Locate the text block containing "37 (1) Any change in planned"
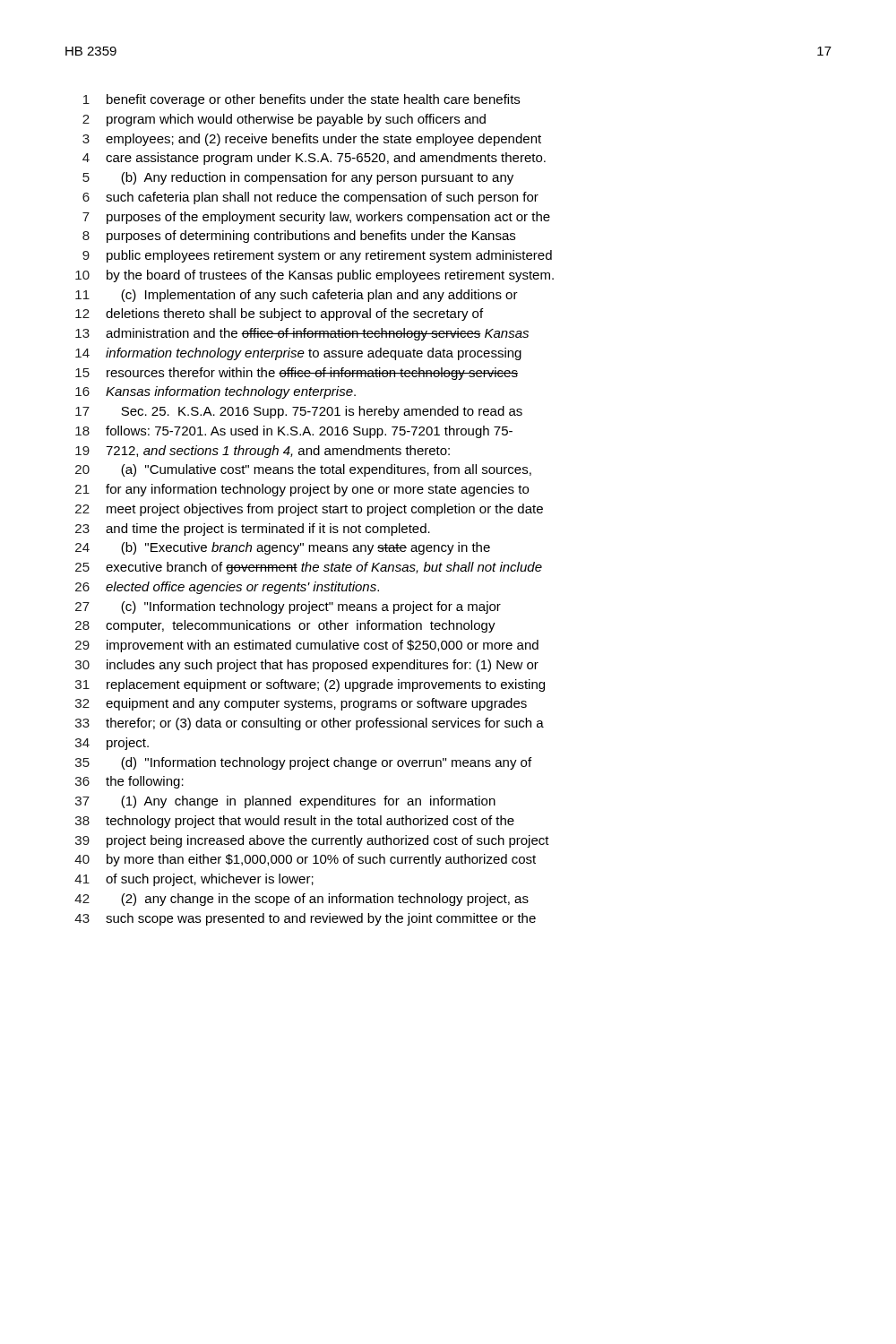This screenshot has height=1344, width=896. pyautogui.click(x=448, y=840)
